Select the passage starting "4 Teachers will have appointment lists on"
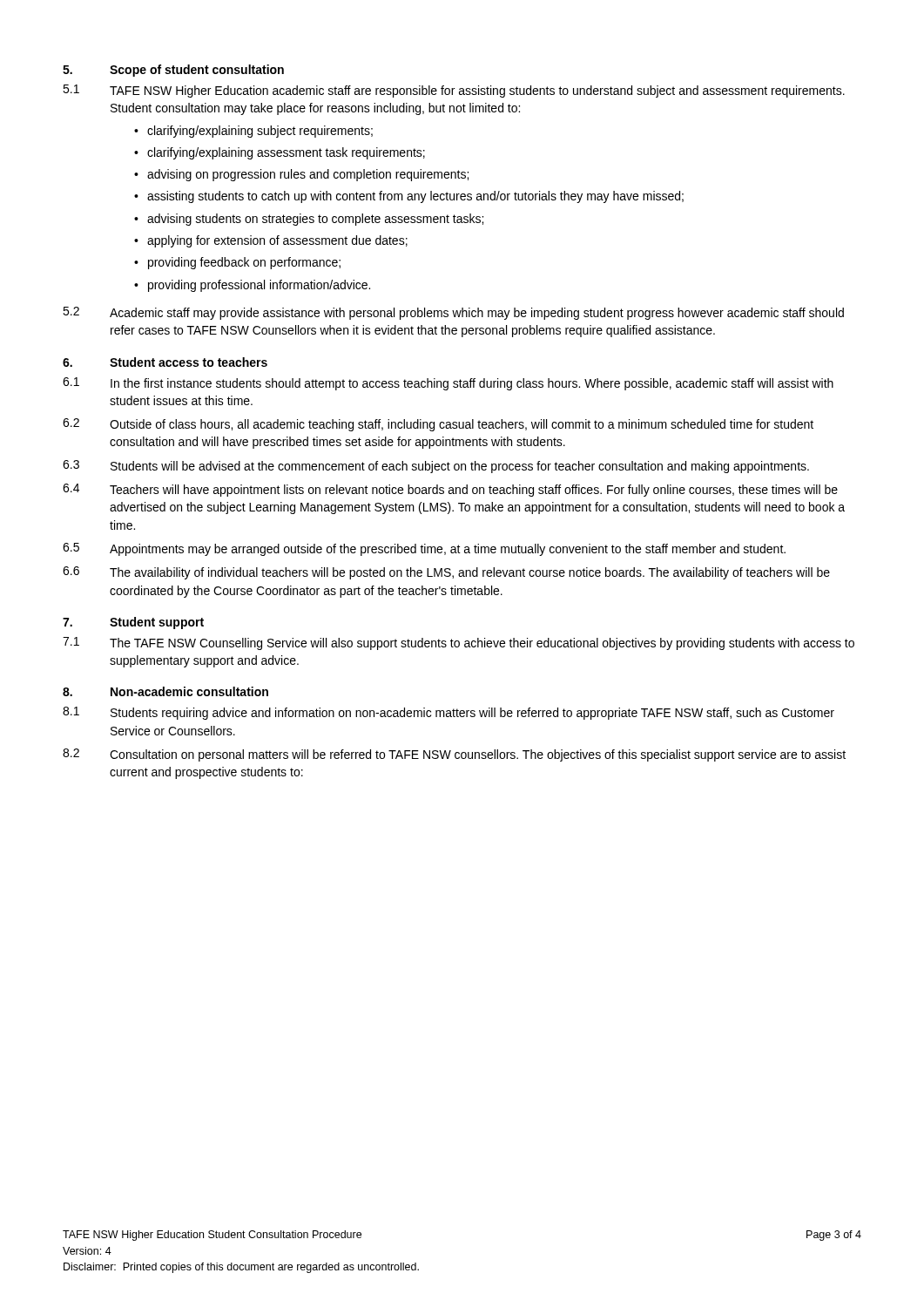 pos(462,508)
